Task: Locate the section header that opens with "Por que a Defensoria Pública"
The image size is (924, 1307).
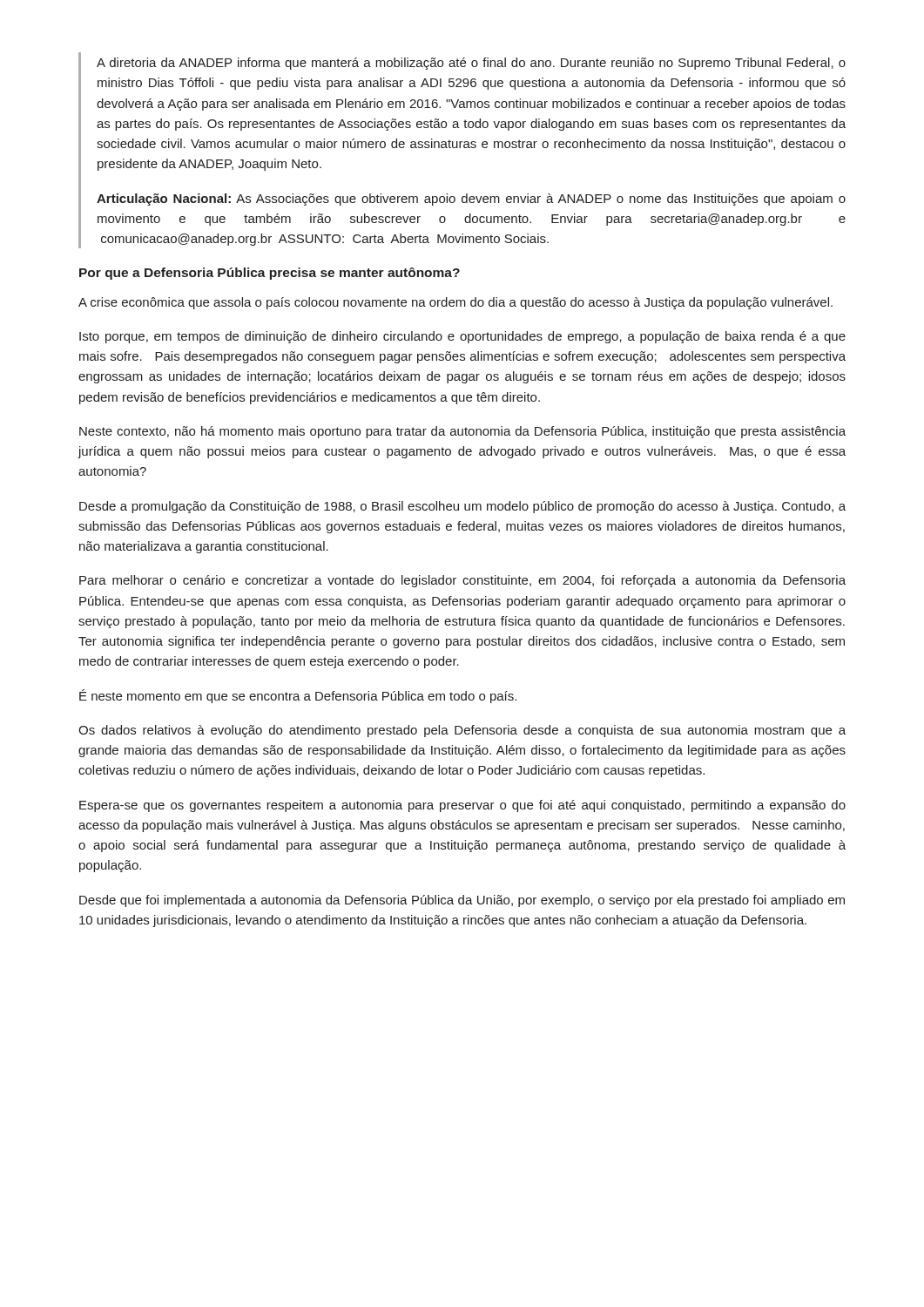Action: [x=269, y=273]
